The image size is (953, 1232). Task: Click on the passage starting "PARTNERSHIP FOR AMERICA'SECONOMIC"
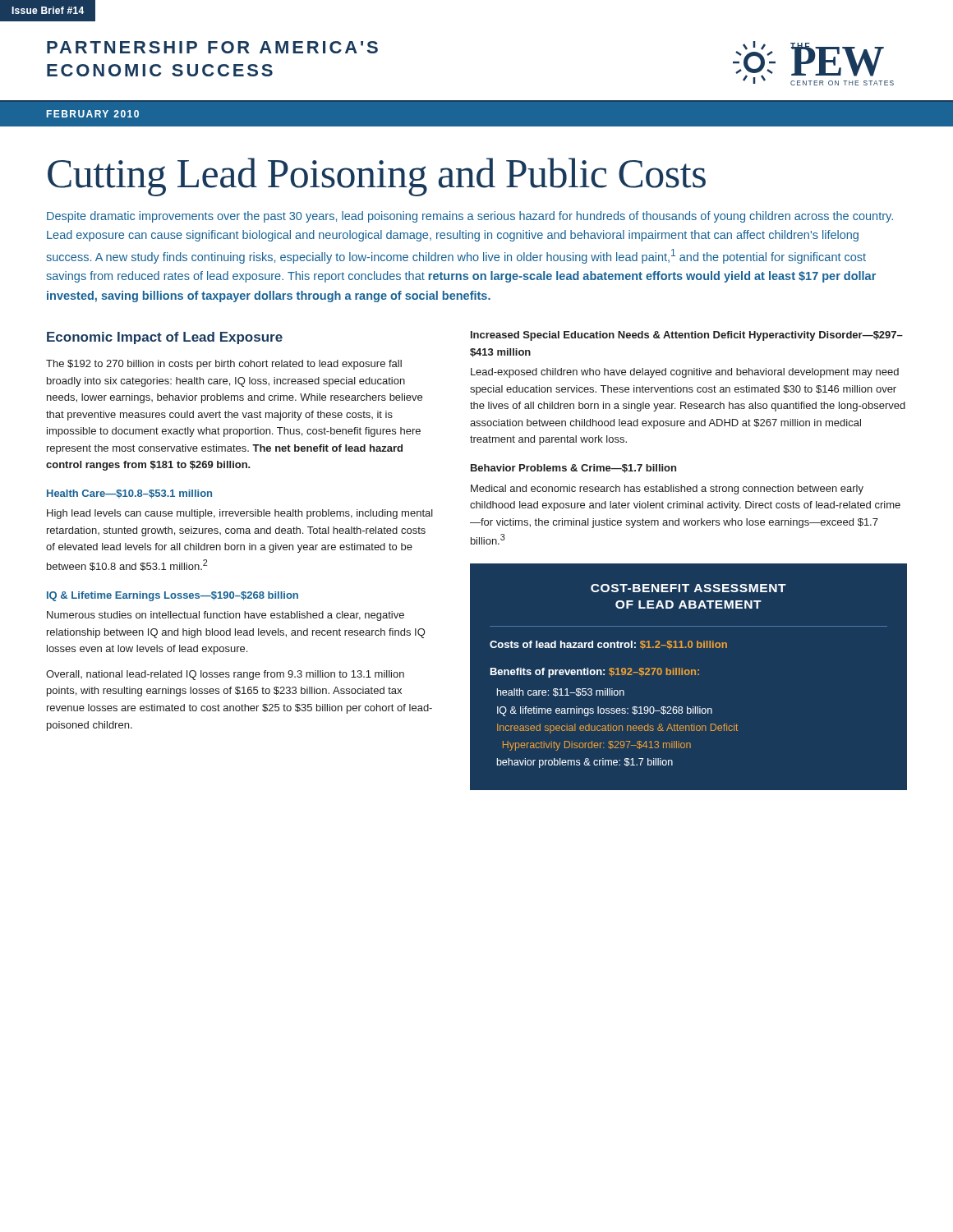(x=213, y=59)
